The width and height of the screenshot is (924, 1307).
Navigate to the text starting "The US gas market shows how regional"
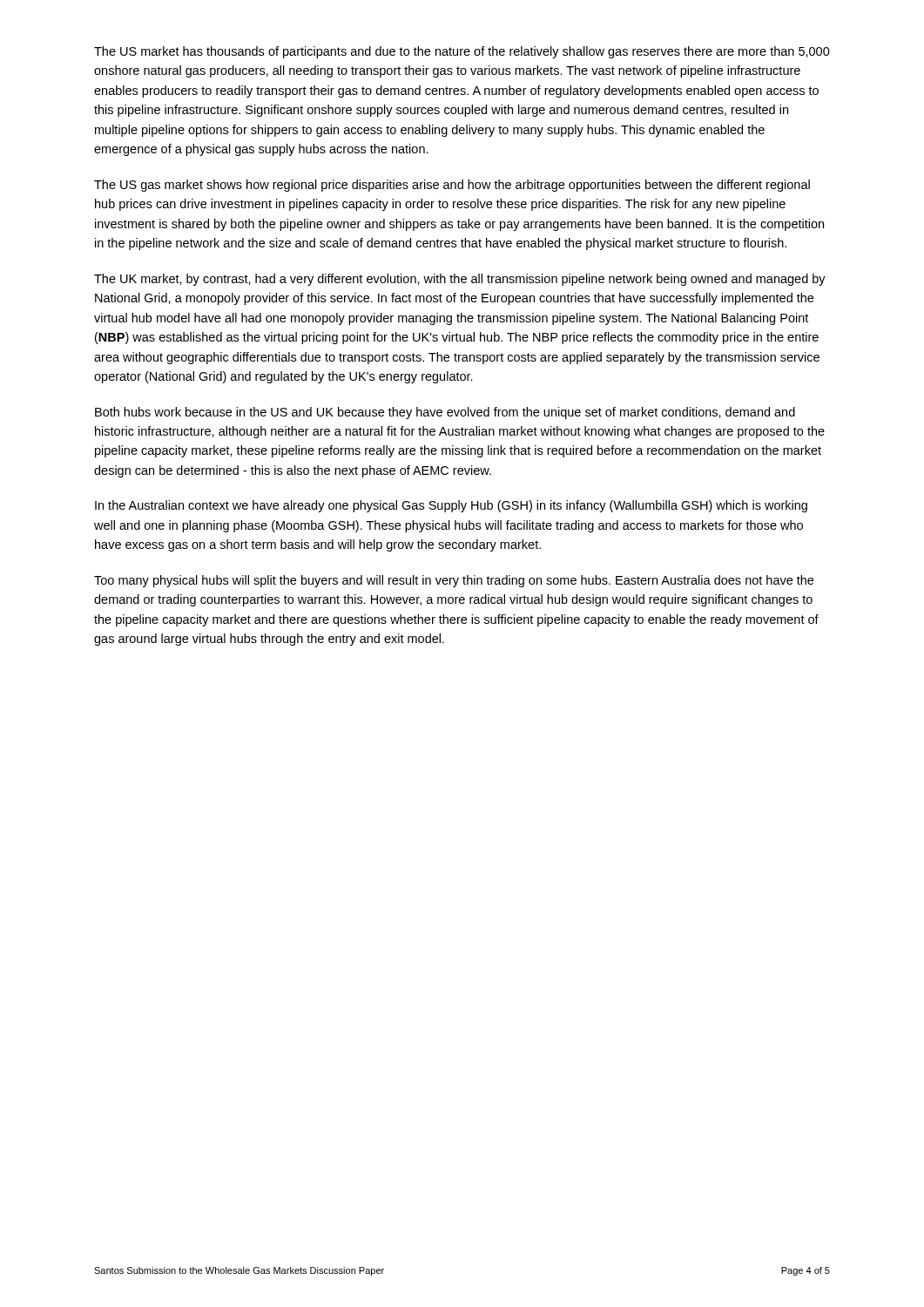coord(459,214)
